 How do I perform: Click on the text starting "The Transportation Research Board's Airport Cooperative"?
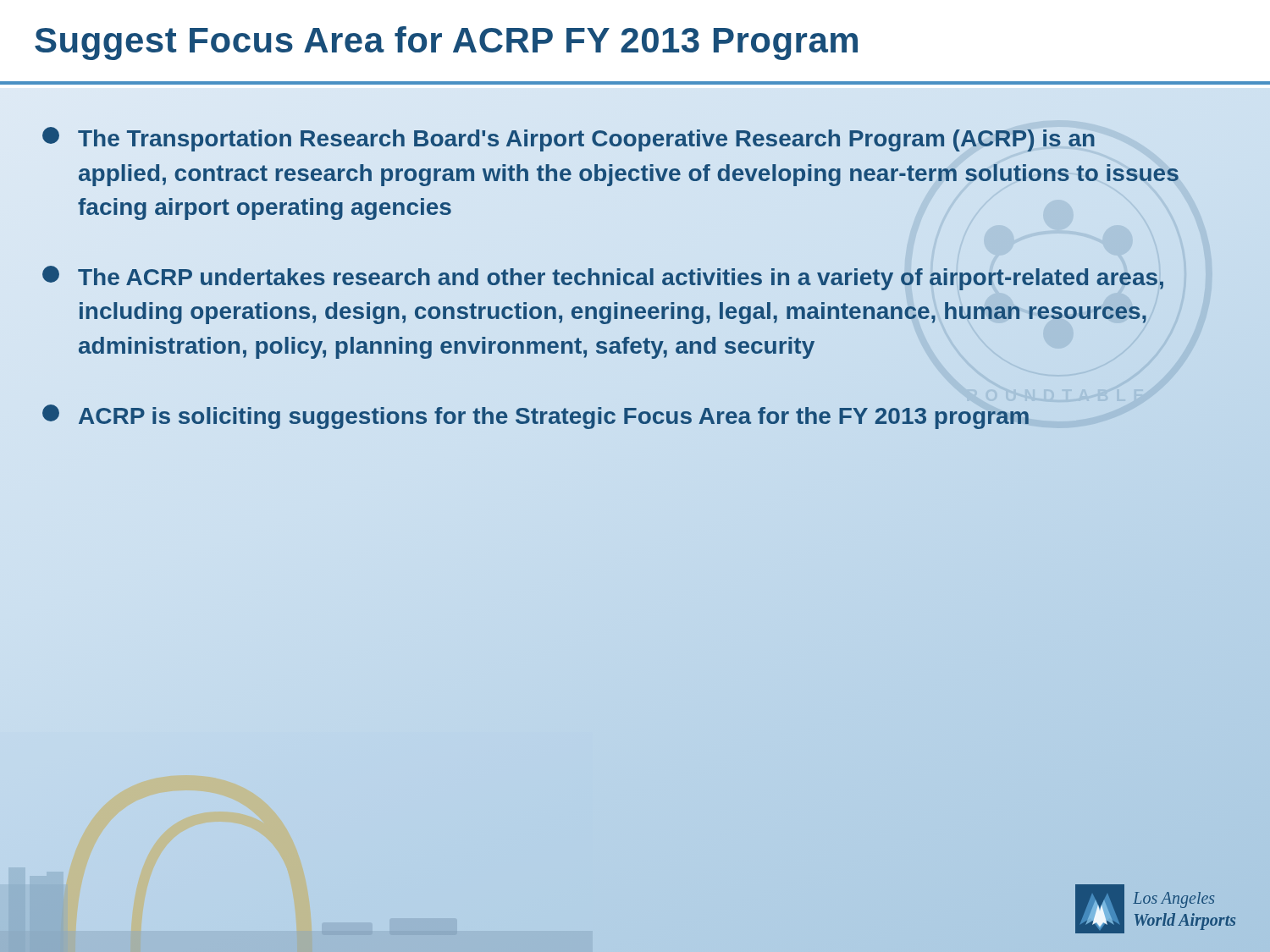click(x=614, y=173)
